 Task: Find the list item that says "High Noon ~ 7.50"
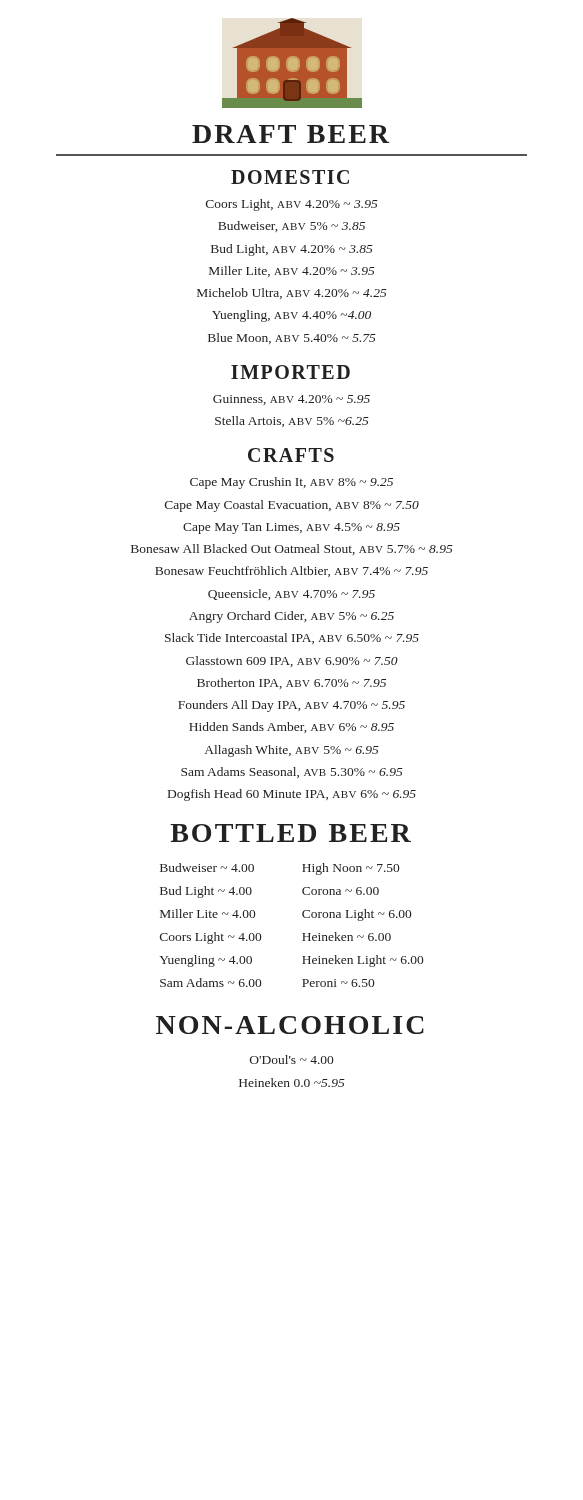coord(351,868)
